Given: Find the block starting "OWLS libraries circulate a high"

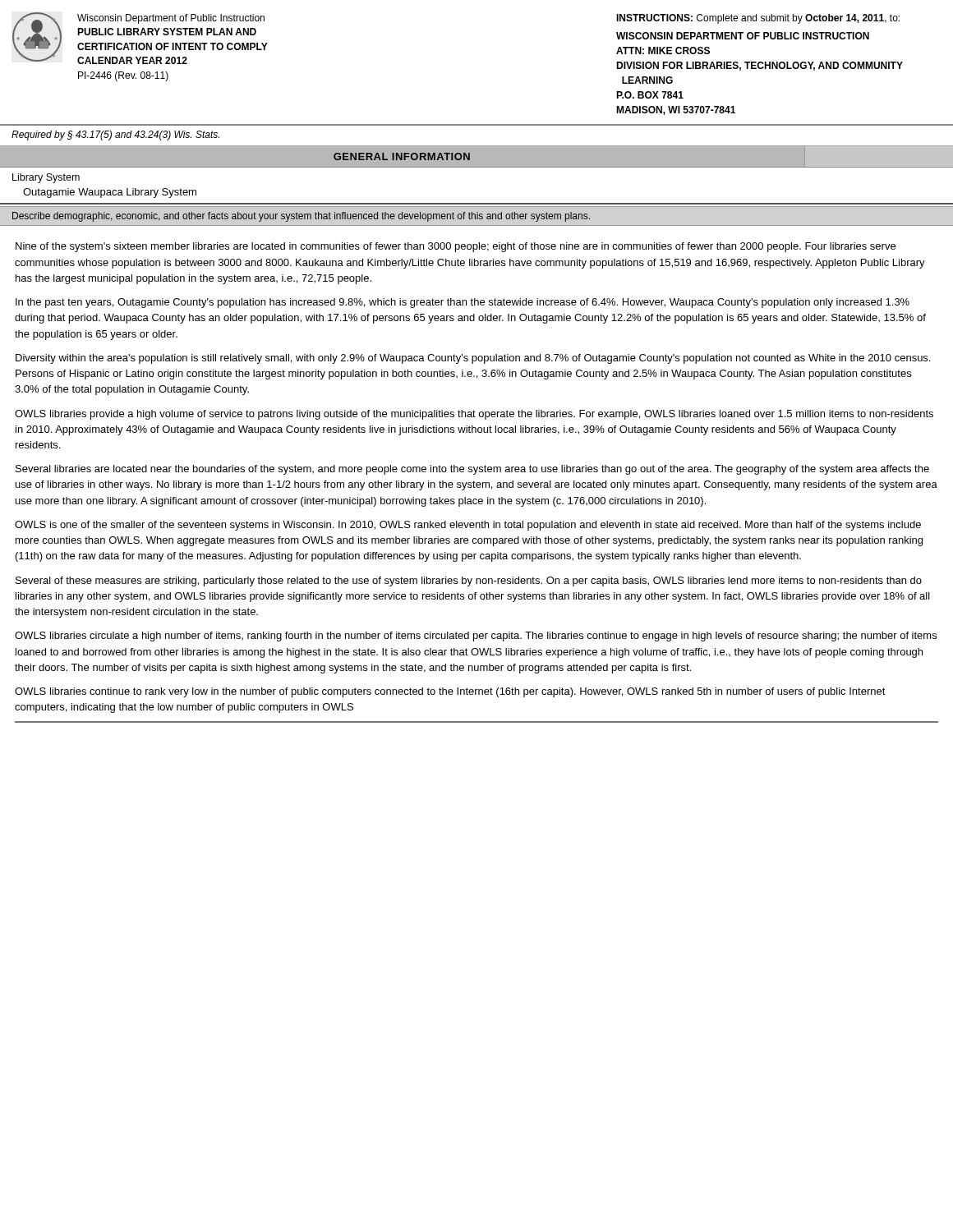Looking at the screenshot, I should click(476, 651).
